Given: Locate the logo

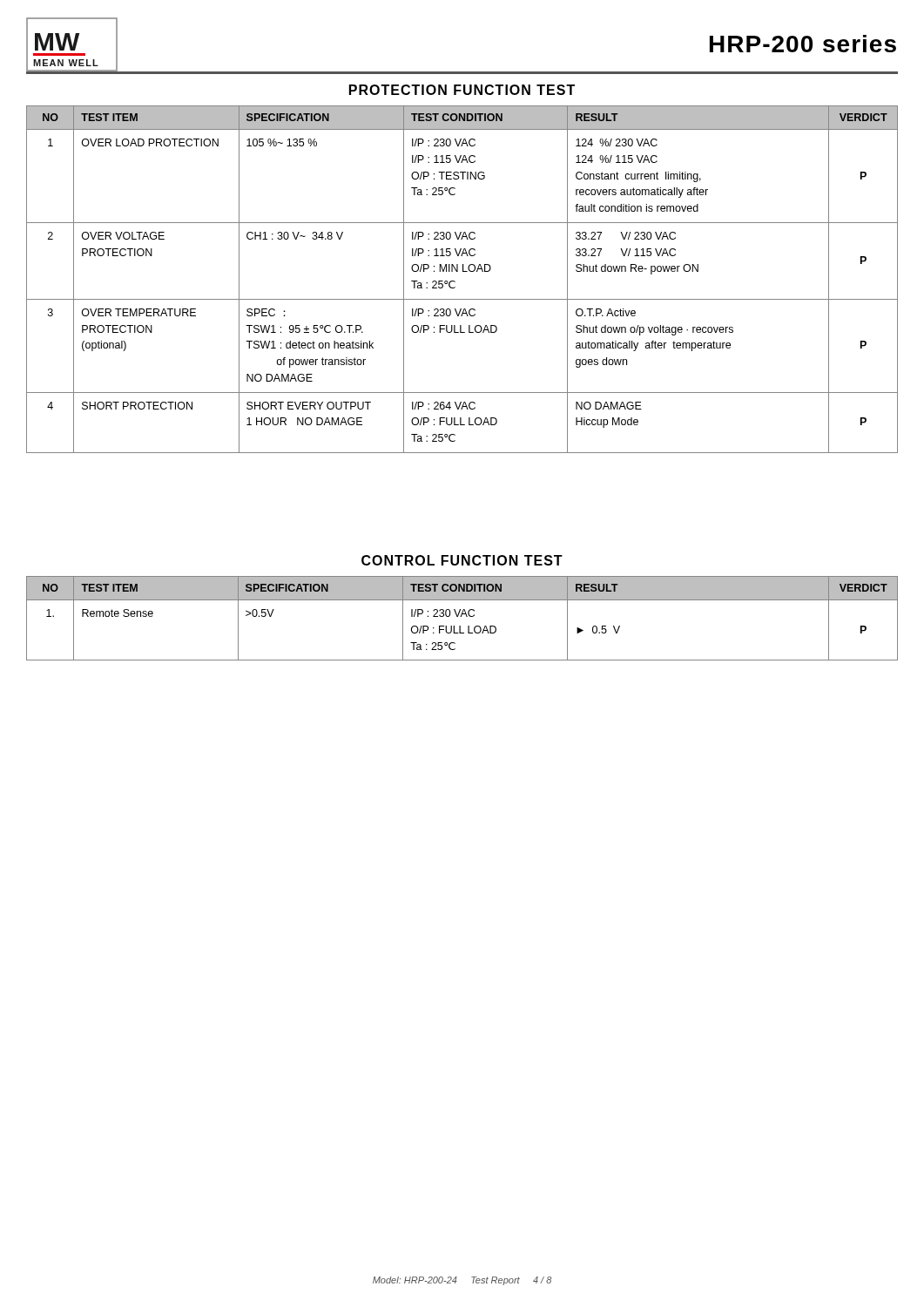Looking at the screenshot, I should click(x=74, y=44).
